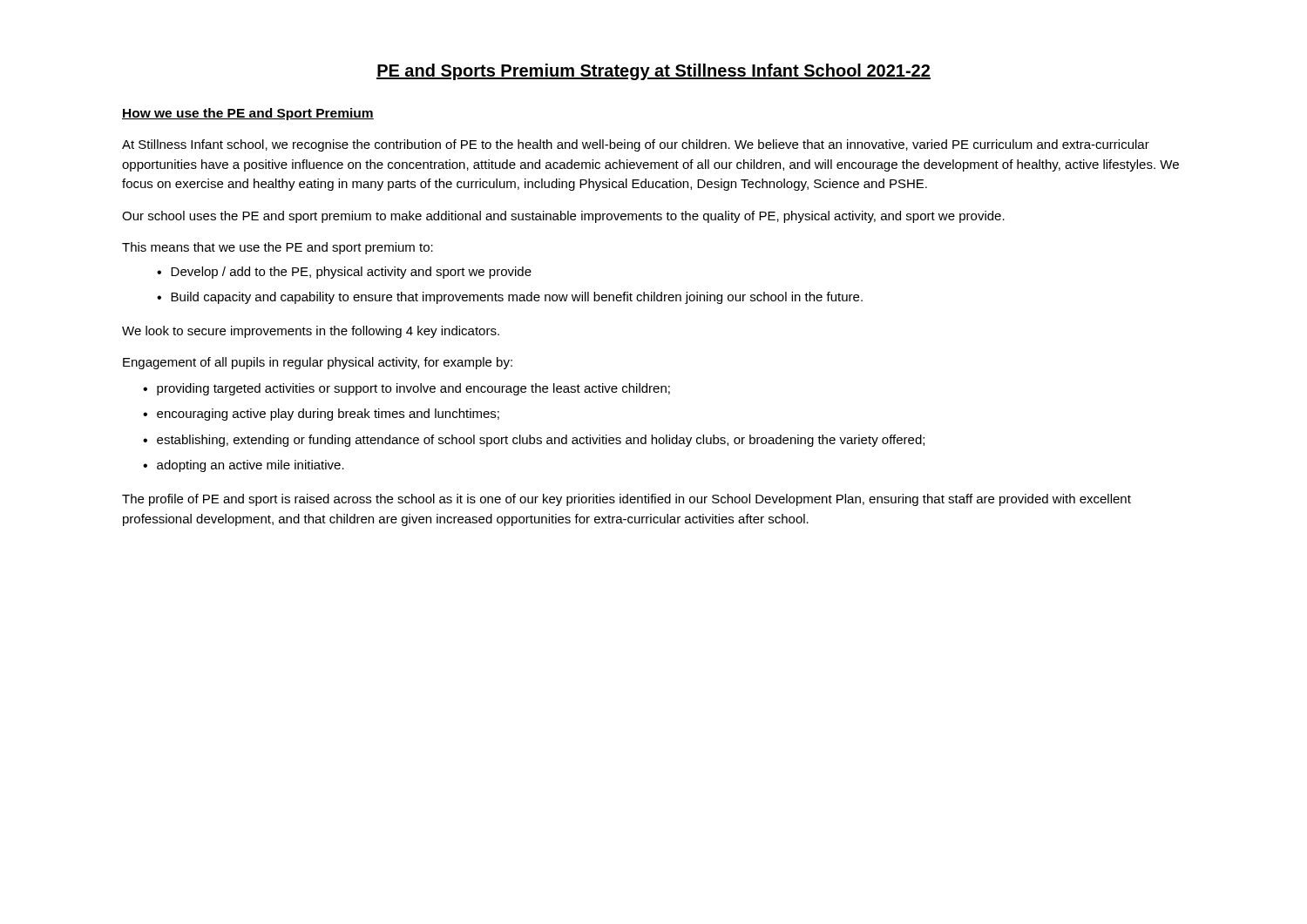The image size is (1307, 924).
Task: Click on the element starting "•providing targeted activities or support to involve and"
Action: coord(407,389)
